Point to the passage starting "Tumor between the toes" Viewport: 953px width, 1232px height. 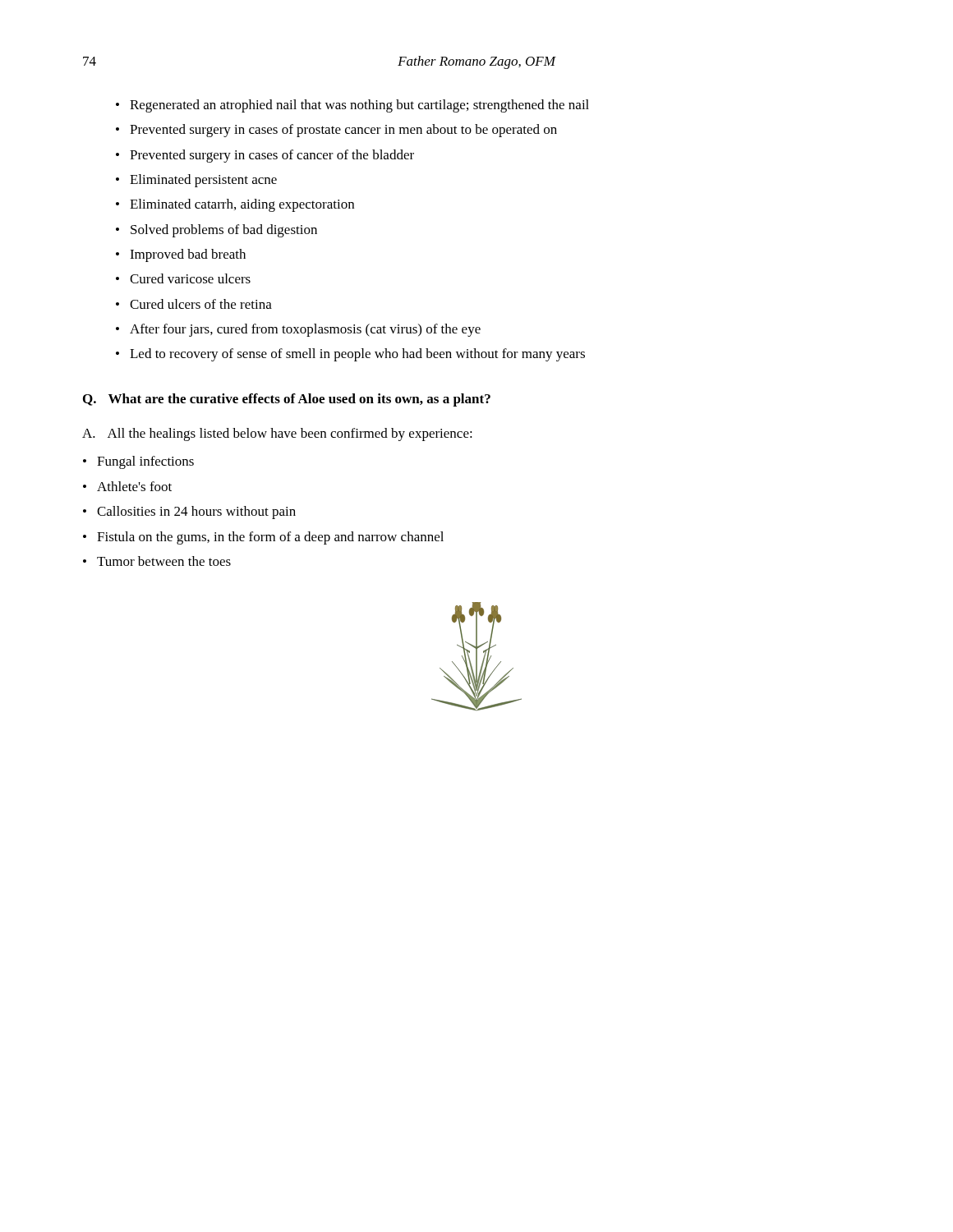pyautogui.click(x=157, y=561)
